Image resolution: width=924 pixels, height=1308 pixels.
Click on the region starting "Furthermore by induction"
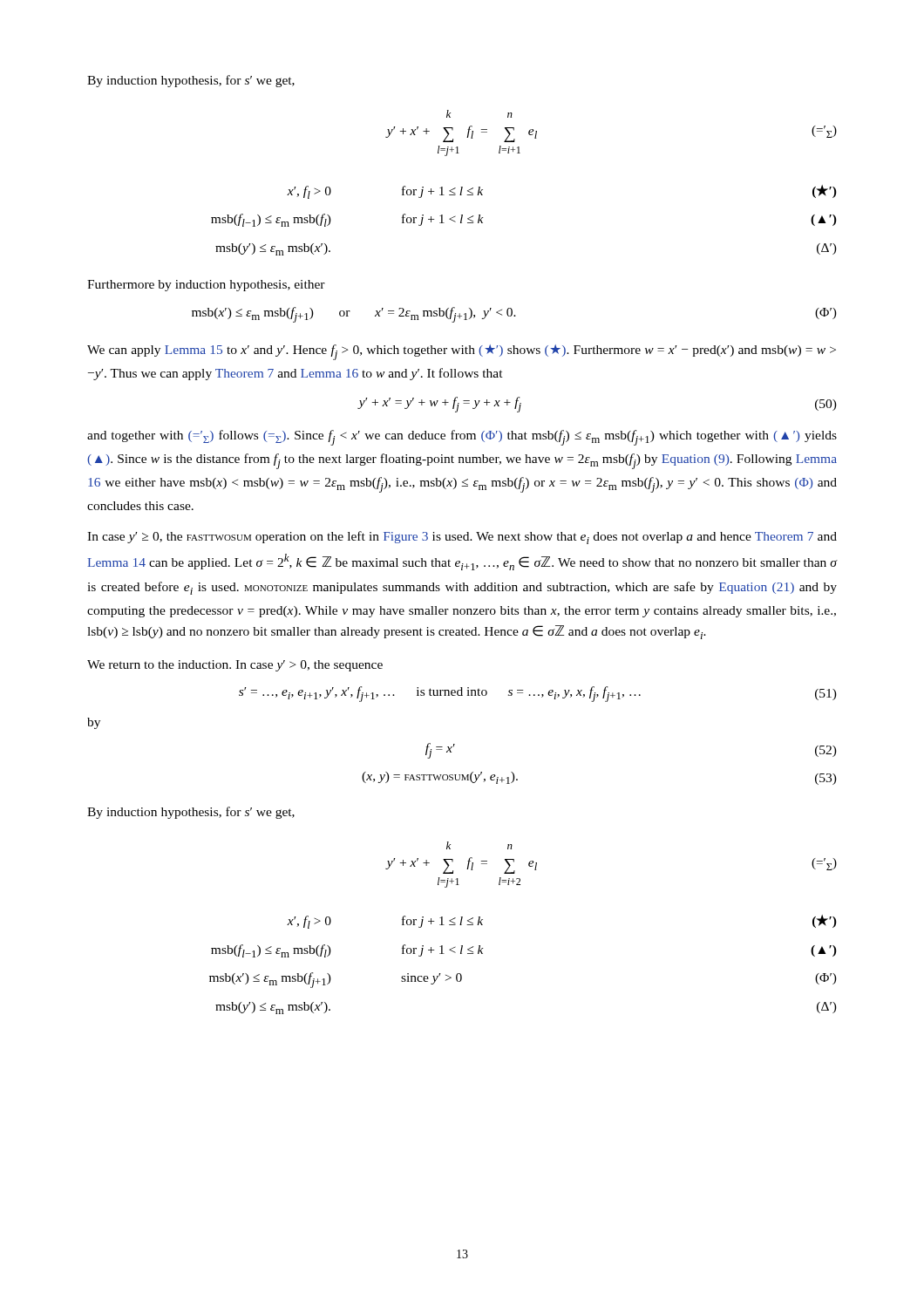pyautogui.click(x=206, y=284)
